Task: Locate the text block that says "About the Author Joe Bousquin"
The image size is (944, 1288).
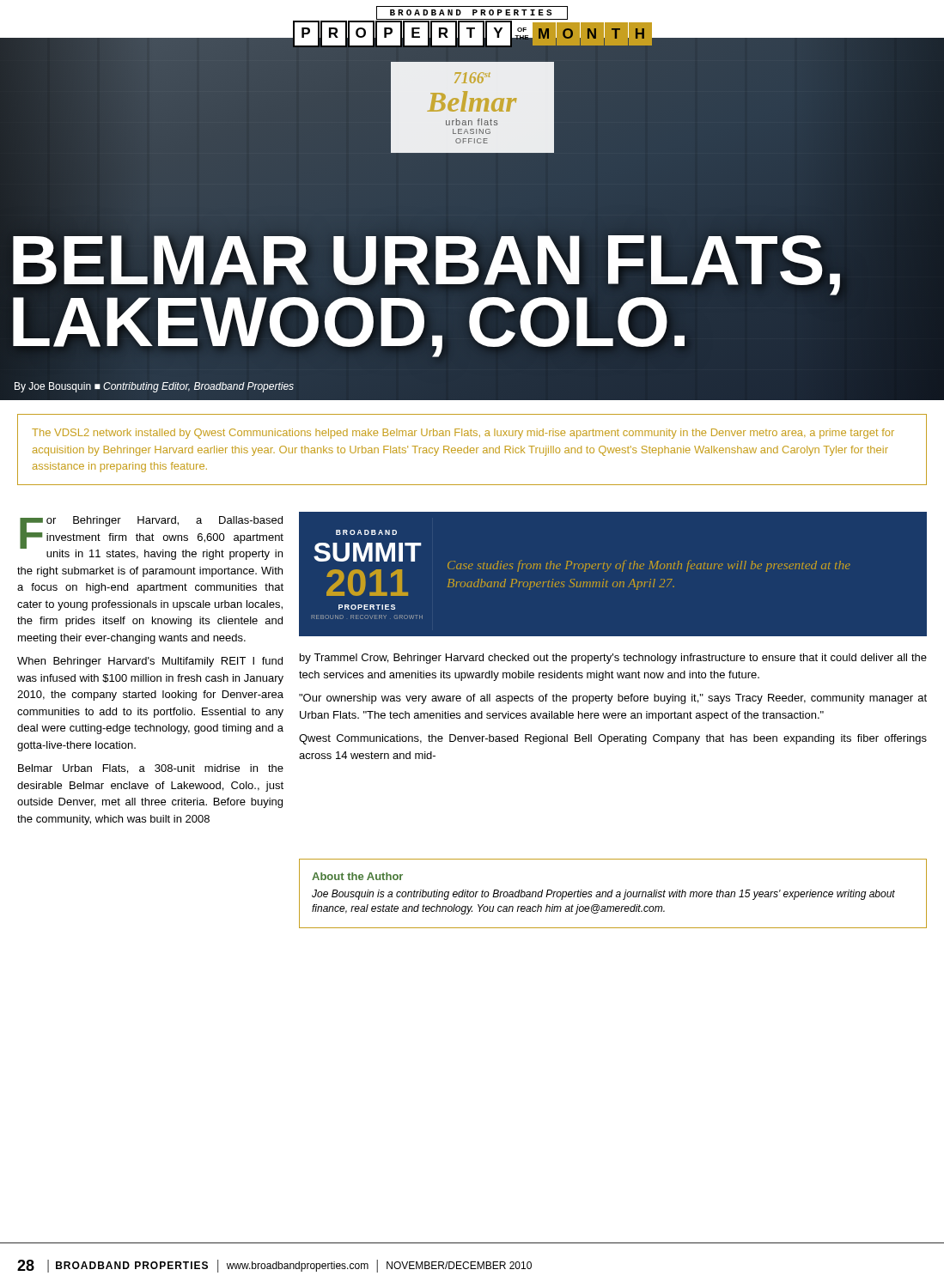Action: [613, 893]
